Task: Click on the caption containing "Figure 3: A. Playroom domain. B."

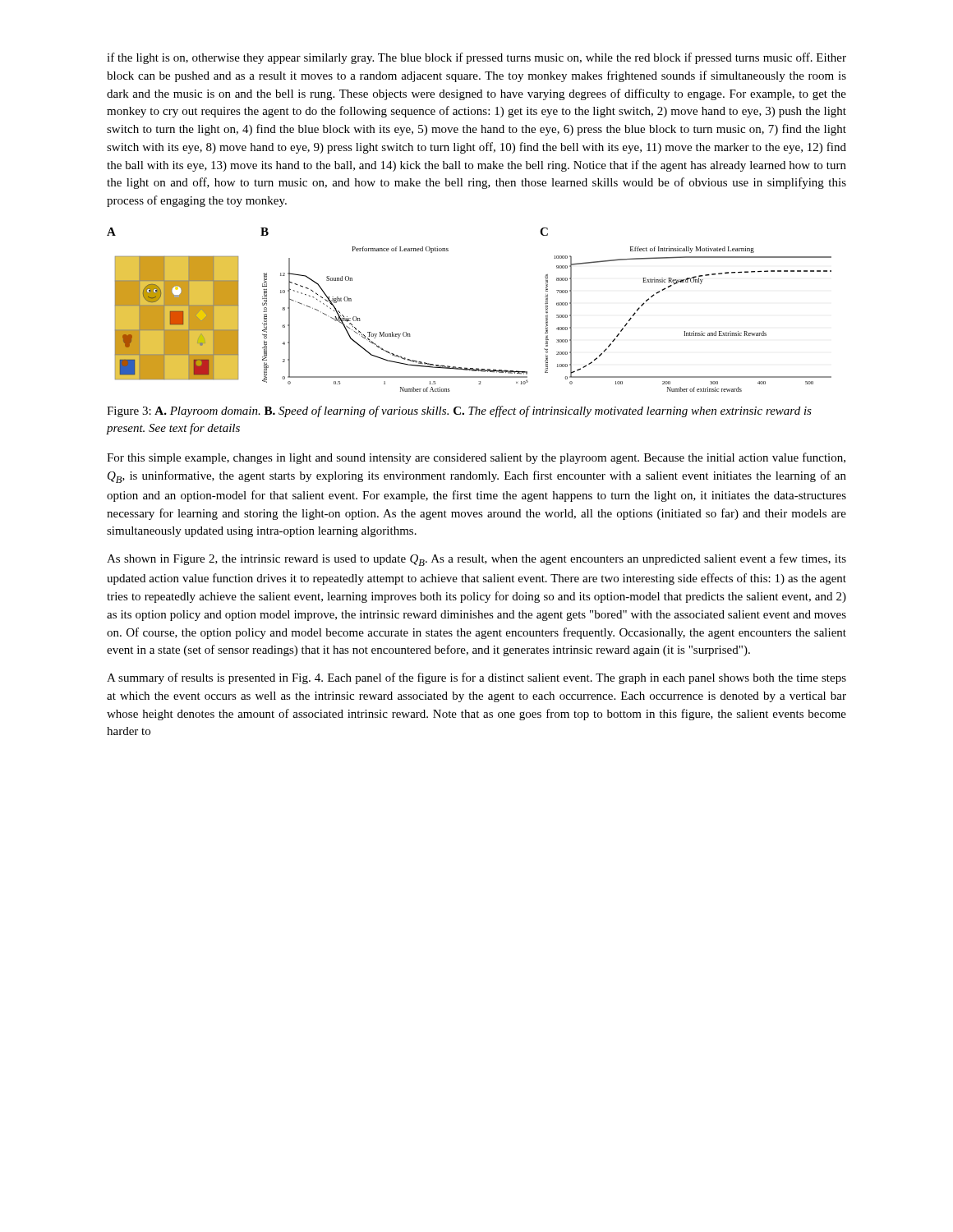Action: point(459,419)
